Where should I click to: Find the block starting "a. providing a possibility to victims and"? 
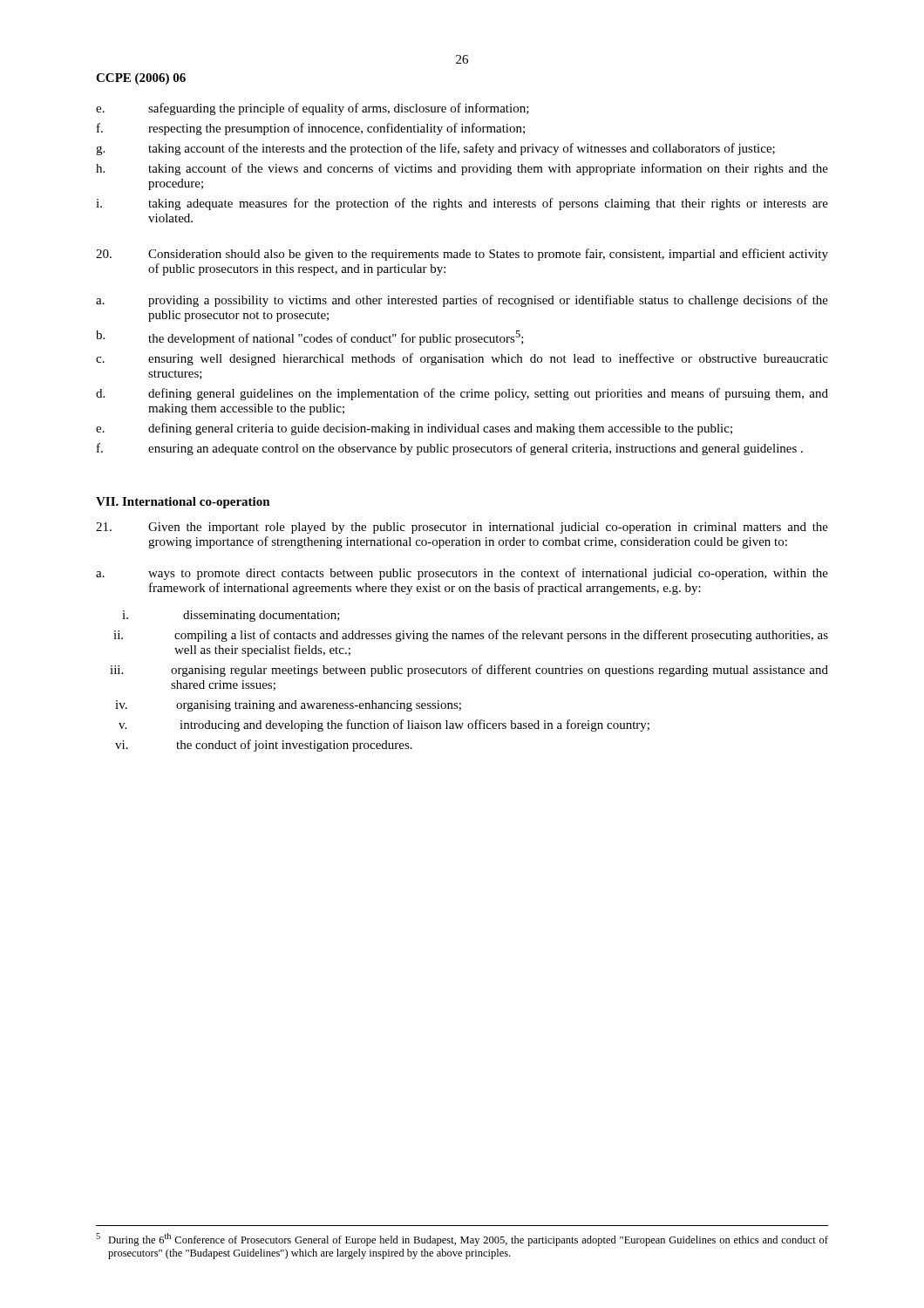pos(462,308)
